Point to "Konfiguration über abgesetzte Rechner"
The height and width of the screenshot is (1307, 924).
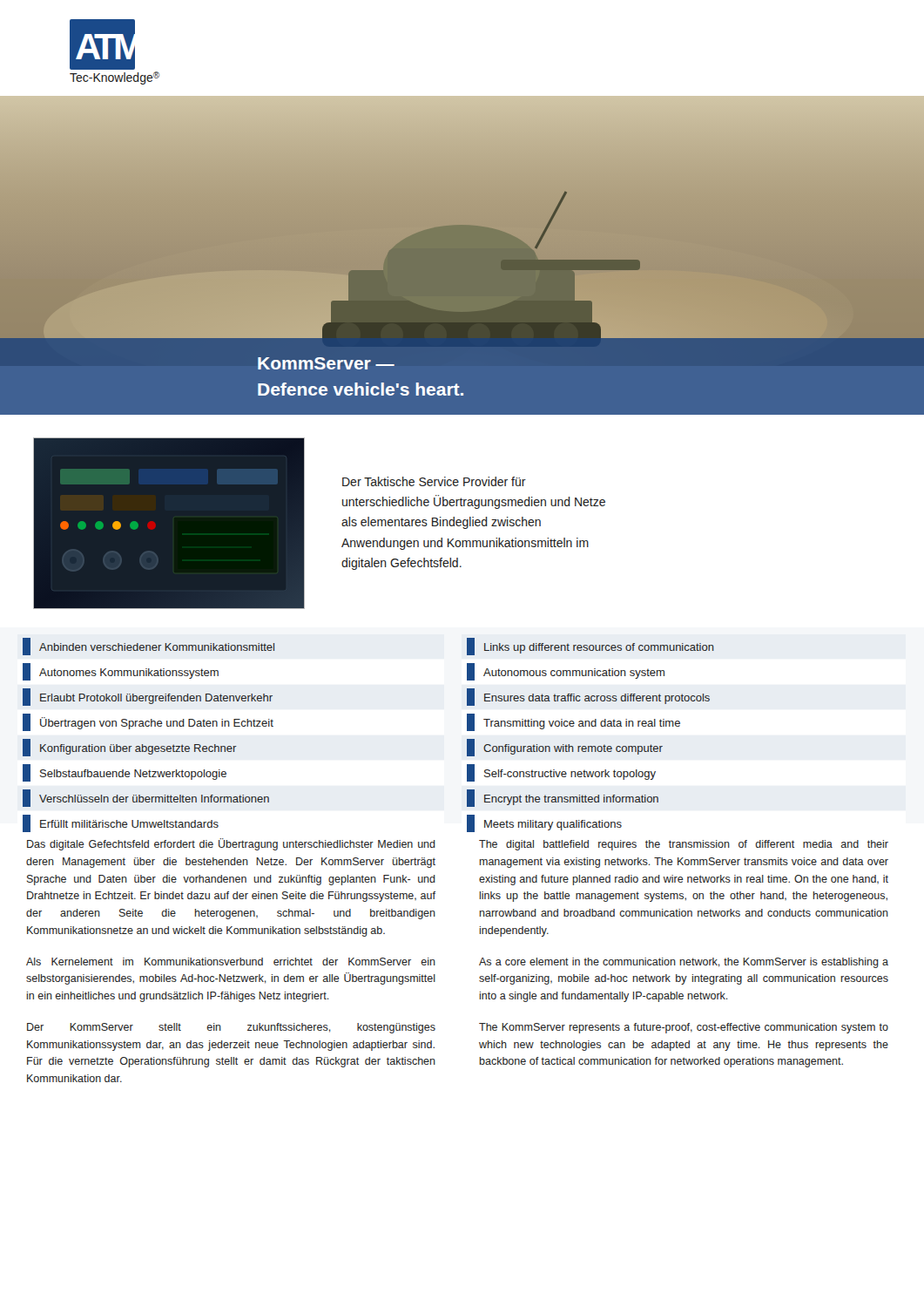coord(129,748)
